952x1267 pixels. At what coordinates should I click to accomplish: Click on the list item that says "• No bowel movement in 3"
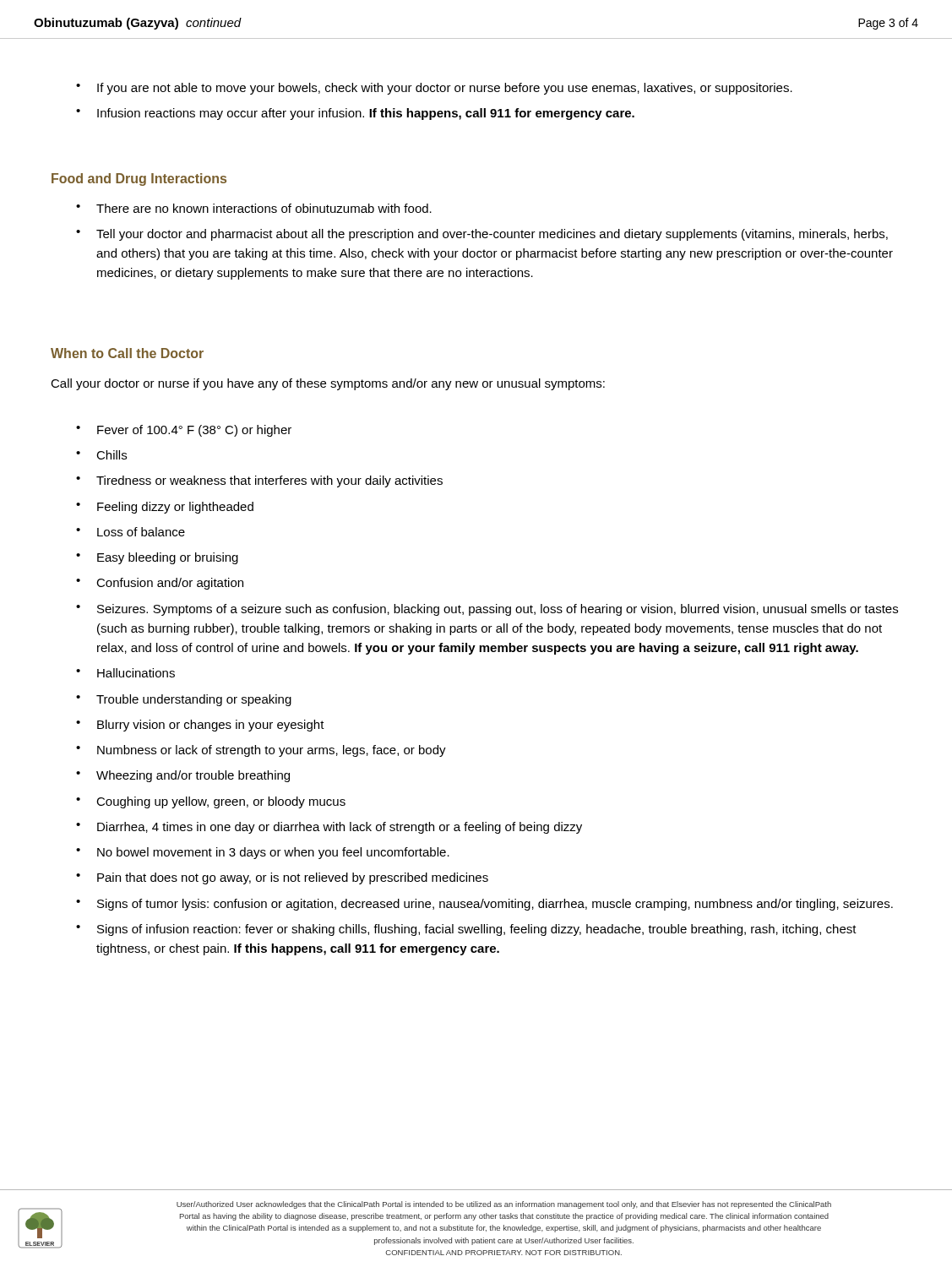click(263, 853)
